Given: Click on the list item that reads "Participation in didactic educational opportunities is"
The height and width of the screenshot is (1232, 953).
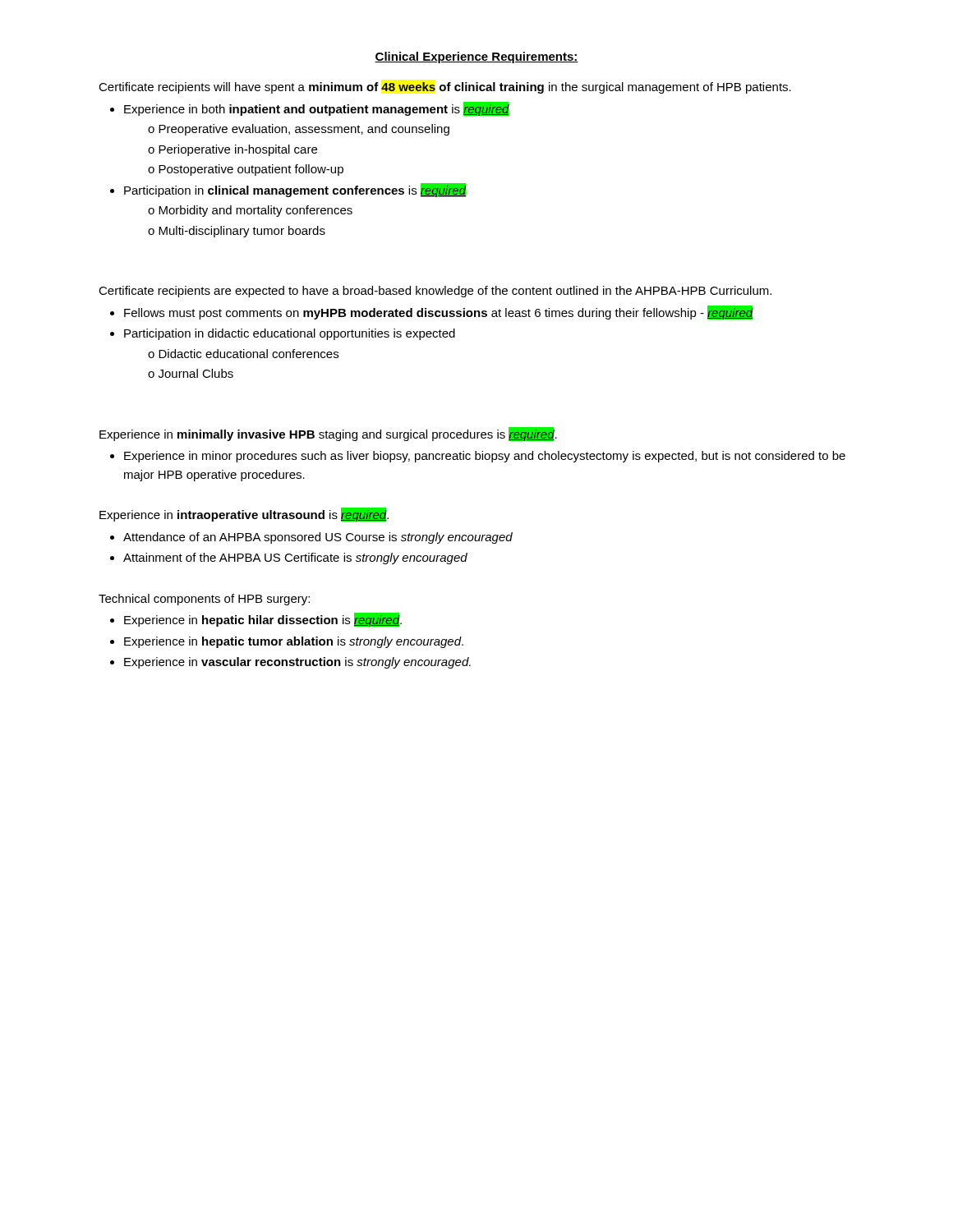Looking at the screenshot, I should (x=290, y=334).
